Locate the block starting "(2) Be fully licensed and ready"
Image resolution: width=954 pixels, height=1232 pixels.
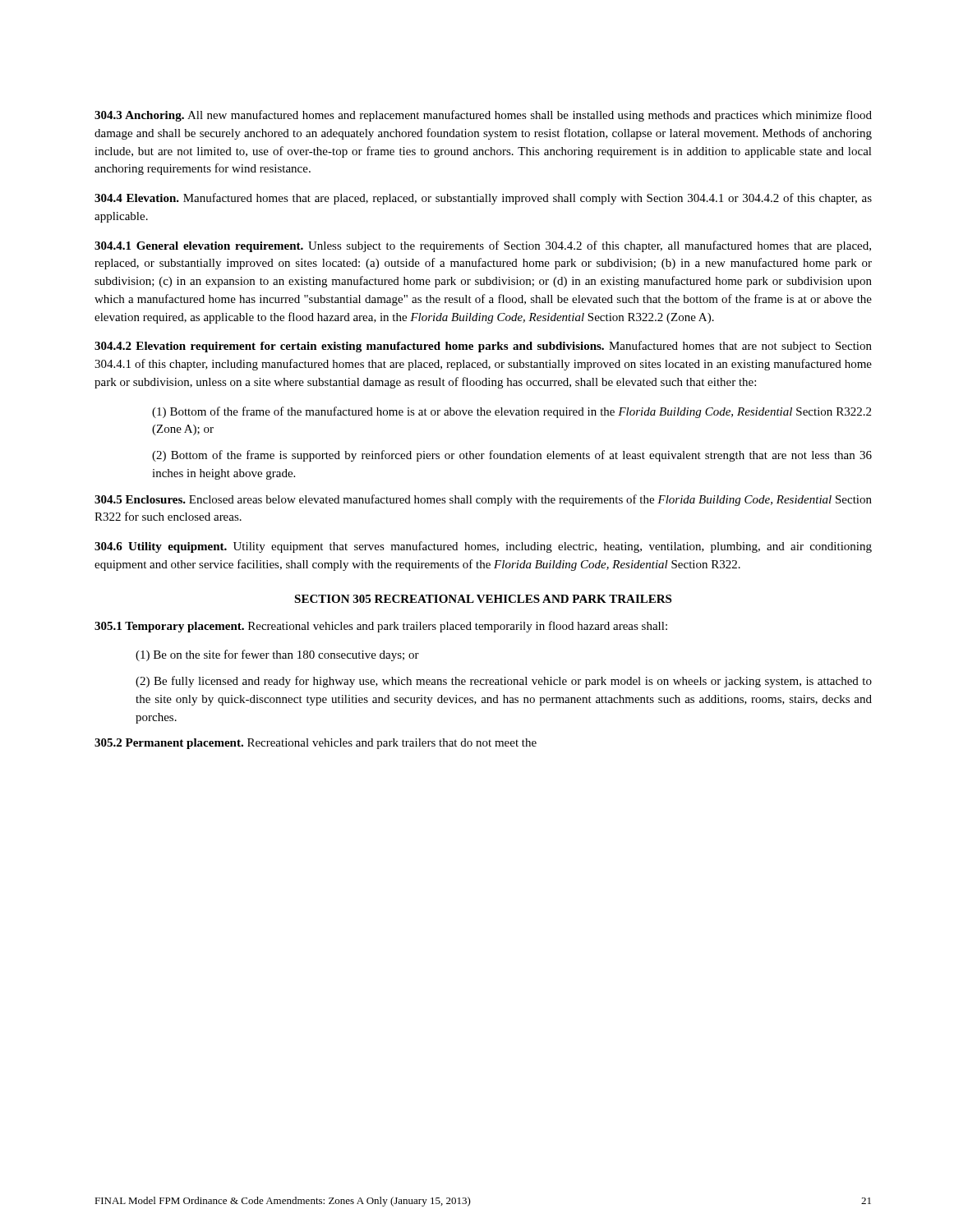point(504,699)
